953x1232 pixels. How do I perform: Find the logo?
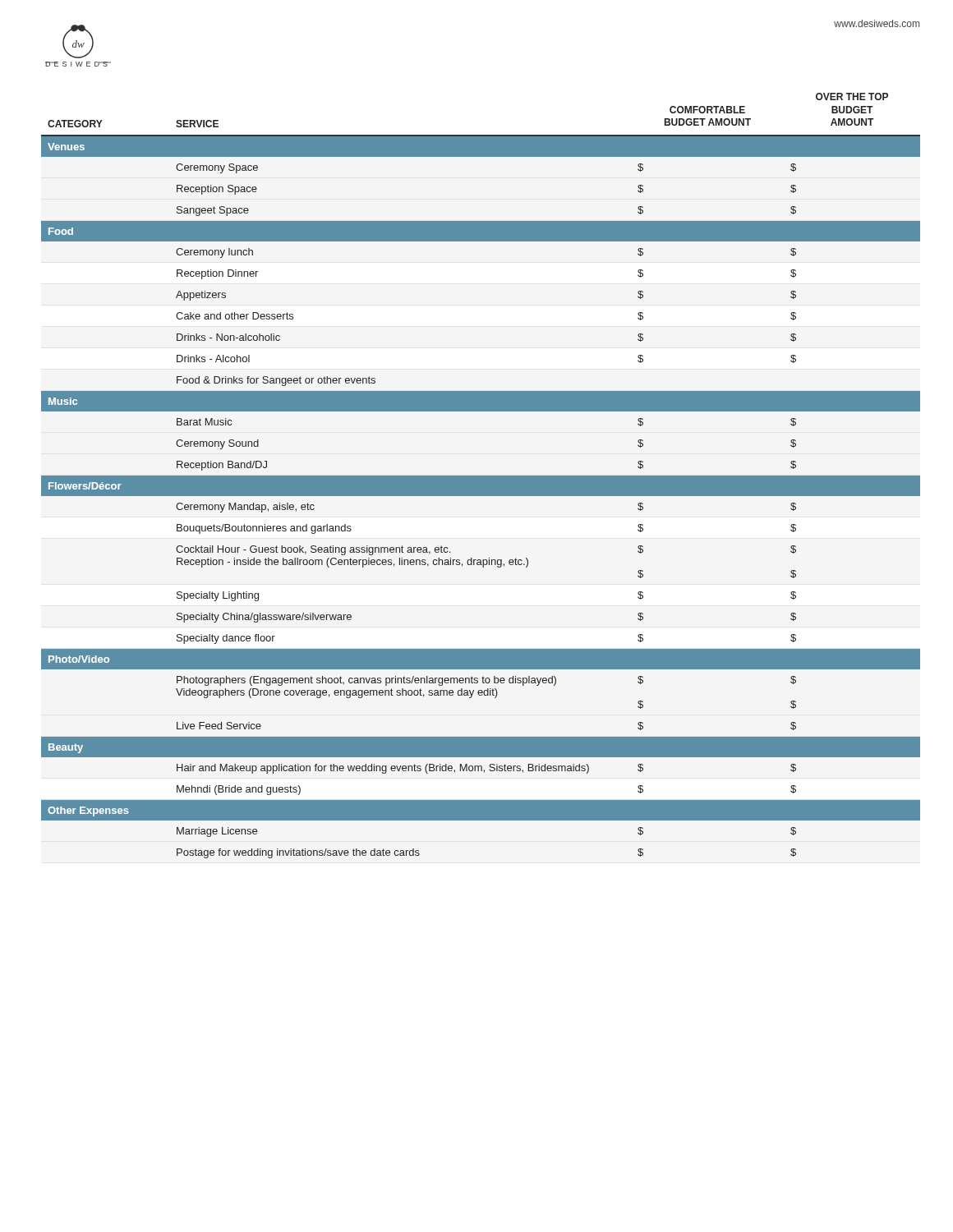(78, 47)
